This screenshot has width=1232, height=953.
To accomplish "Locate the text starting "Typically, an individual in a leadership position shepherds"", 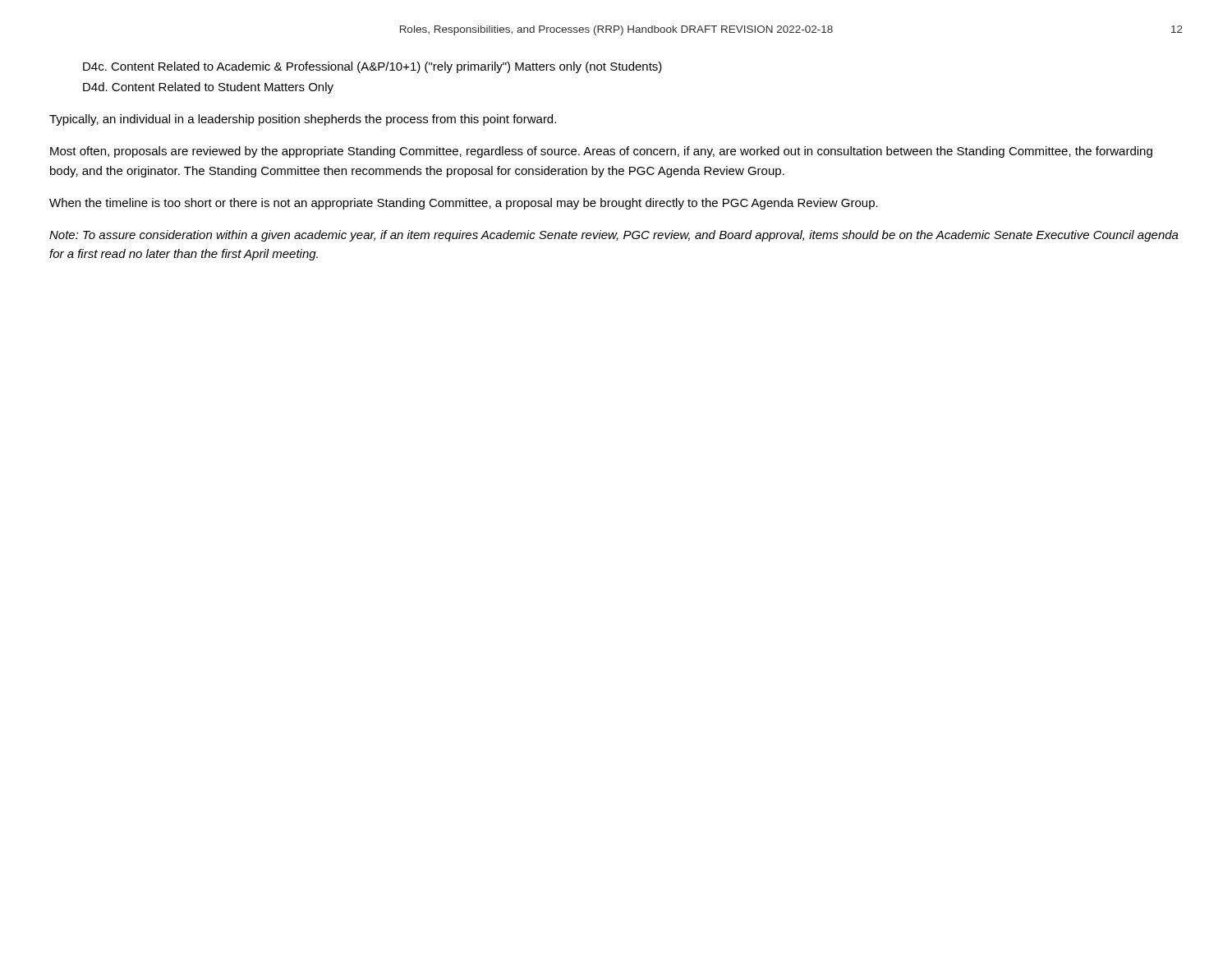I will [303, 119].
